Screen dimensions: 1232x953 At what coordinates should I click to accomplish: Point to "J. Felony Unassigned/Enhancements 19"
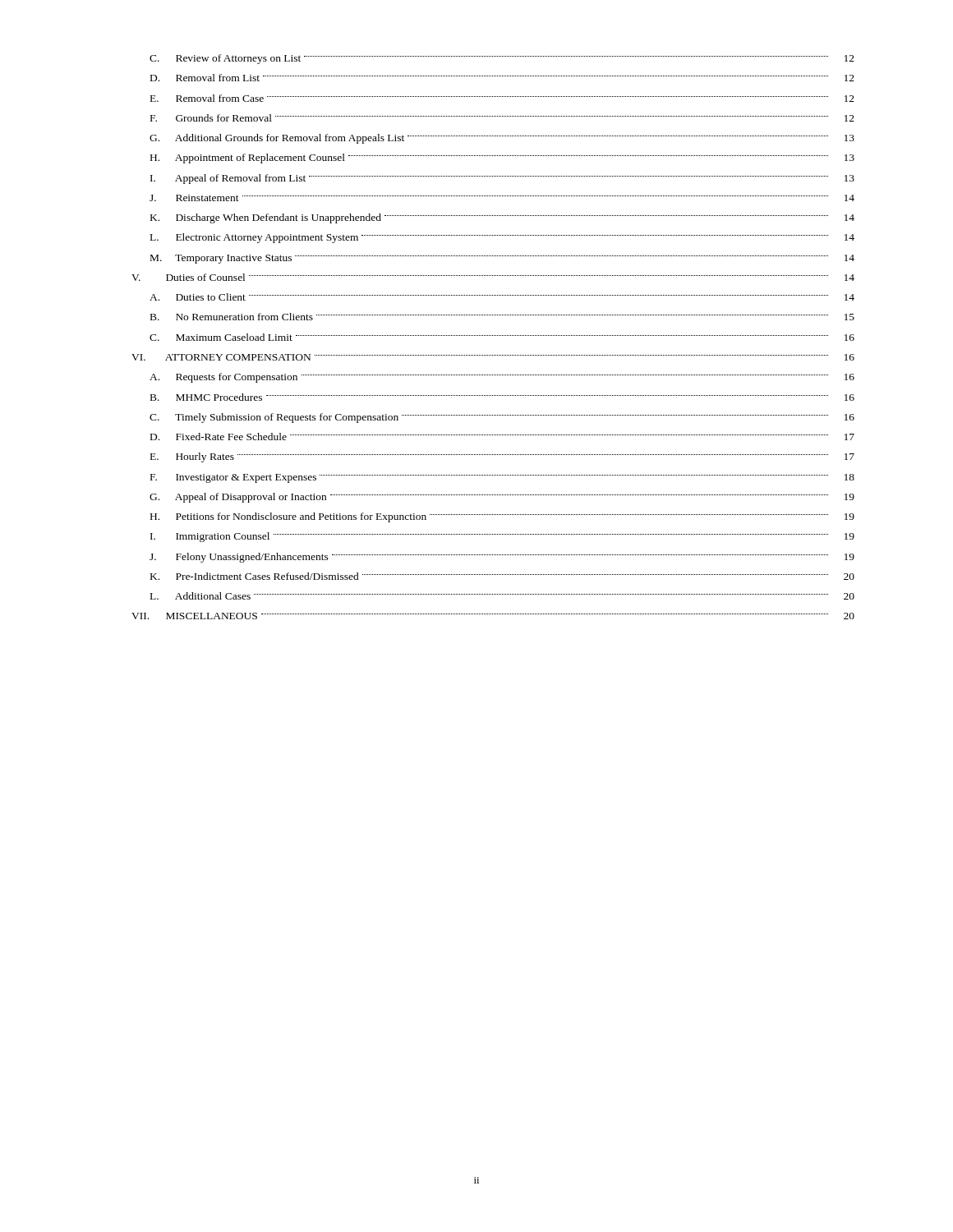coord(502,557)
